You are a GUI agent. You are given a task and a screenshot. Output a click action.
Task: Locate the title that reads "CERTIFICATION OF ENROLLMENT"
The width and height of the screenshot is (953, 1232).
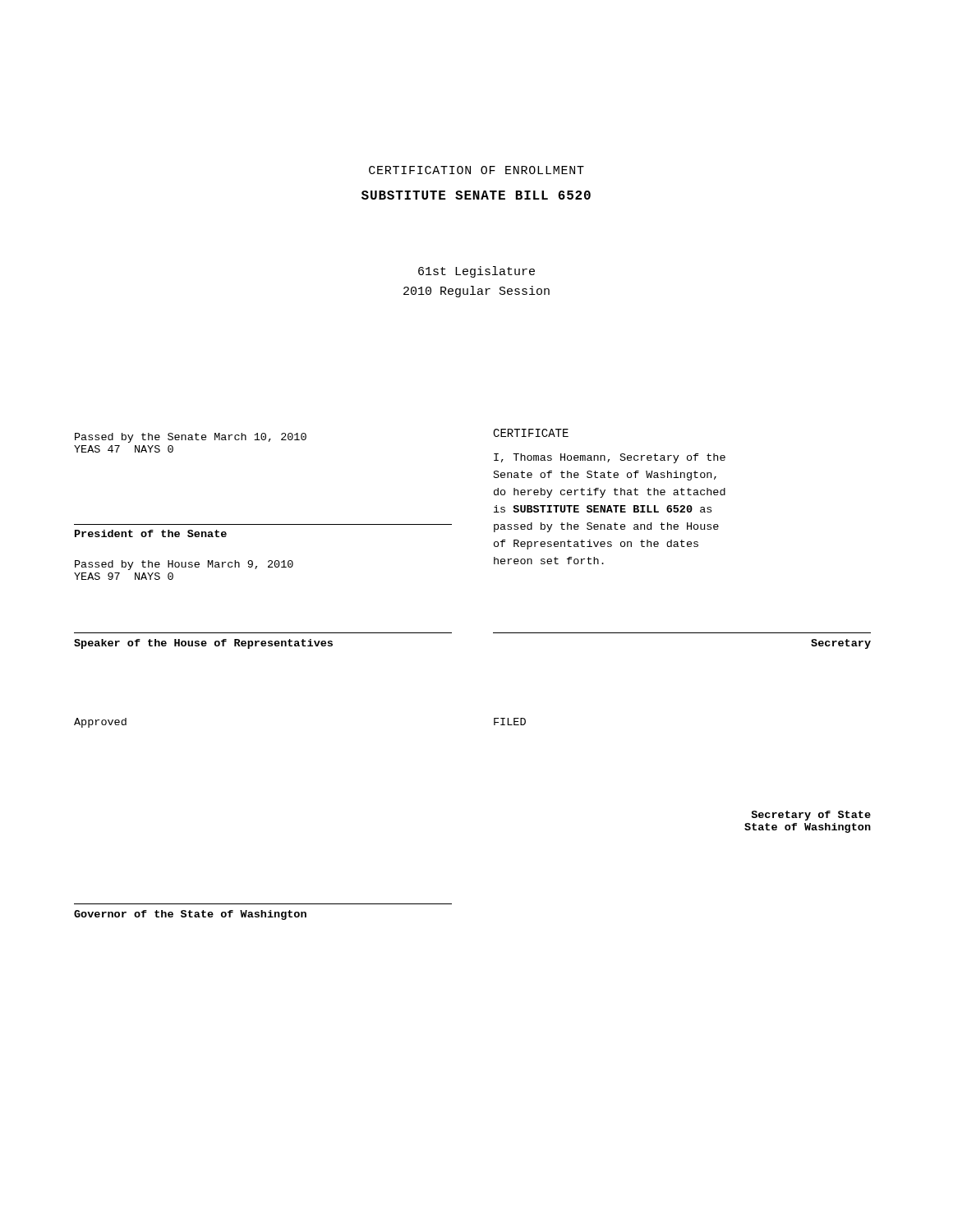click(476, 171)
